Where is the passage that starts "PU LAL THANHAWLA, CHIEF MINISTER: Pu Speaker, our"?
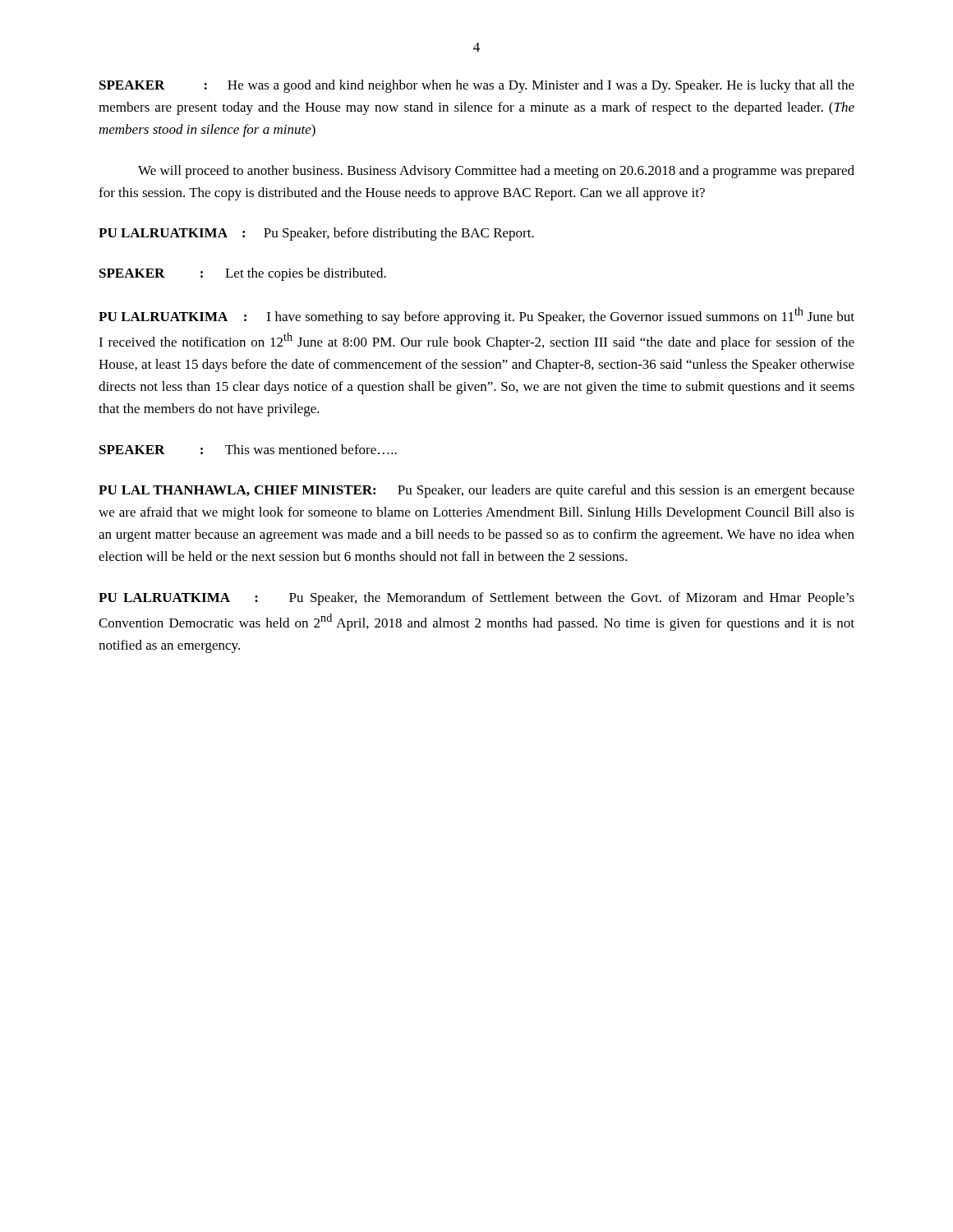This screenshot has width=953, height=1232. click(476, 523)
